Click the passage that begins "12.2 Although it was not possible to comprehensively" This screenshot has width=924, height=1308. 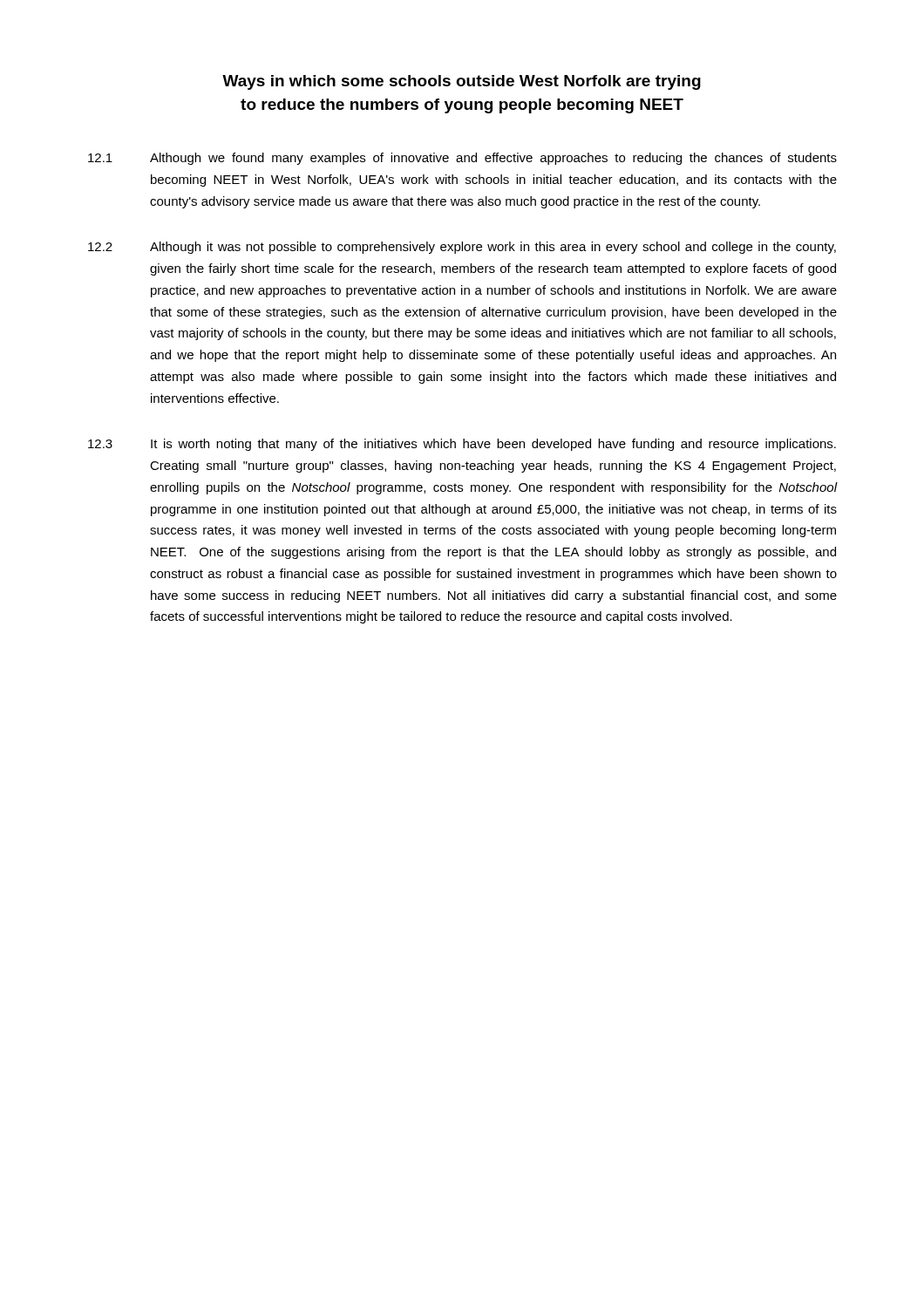click(x=462, y=323)
